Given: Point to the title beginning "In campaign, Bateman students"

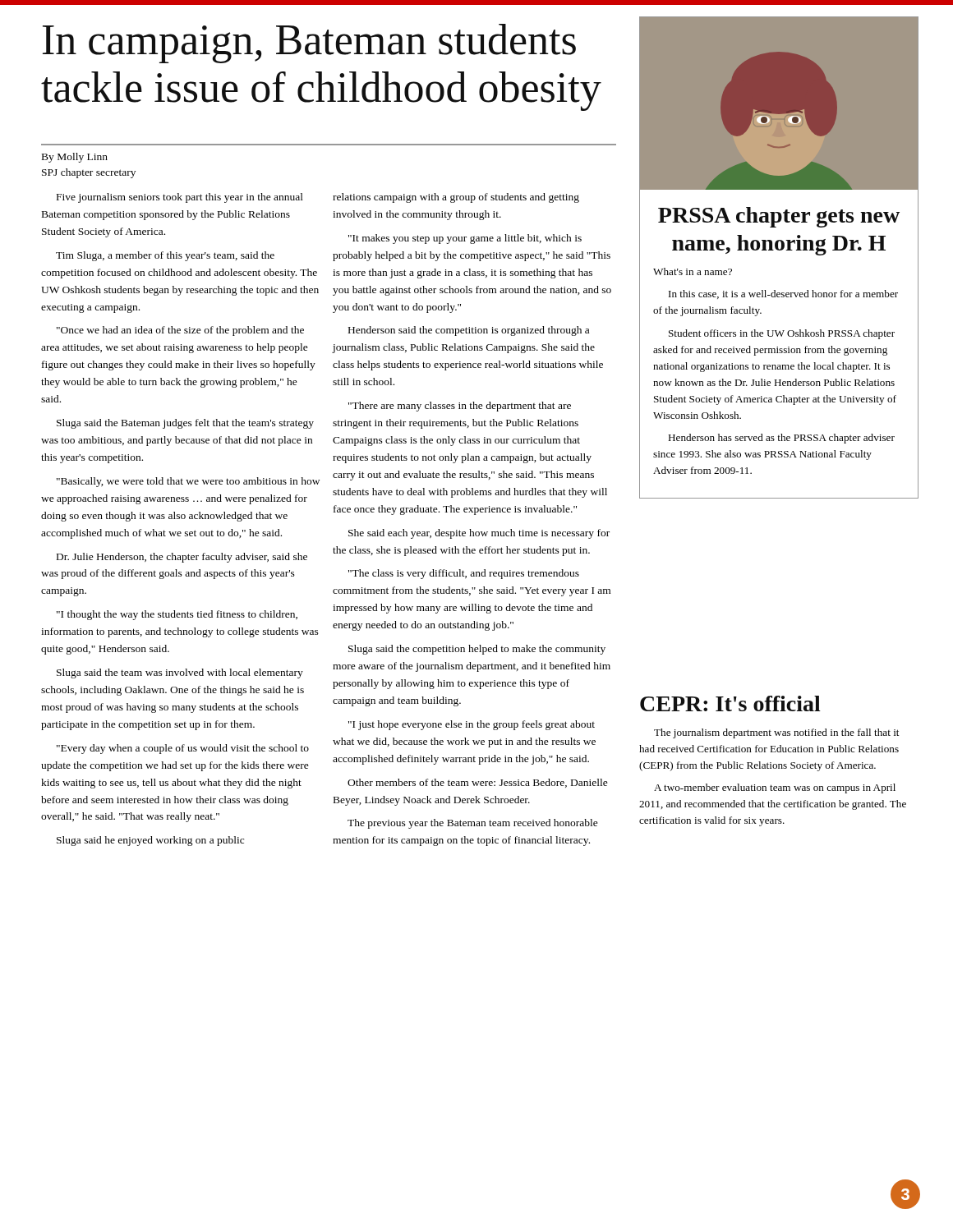Looking at the screenshot, I should click(324, 64).
